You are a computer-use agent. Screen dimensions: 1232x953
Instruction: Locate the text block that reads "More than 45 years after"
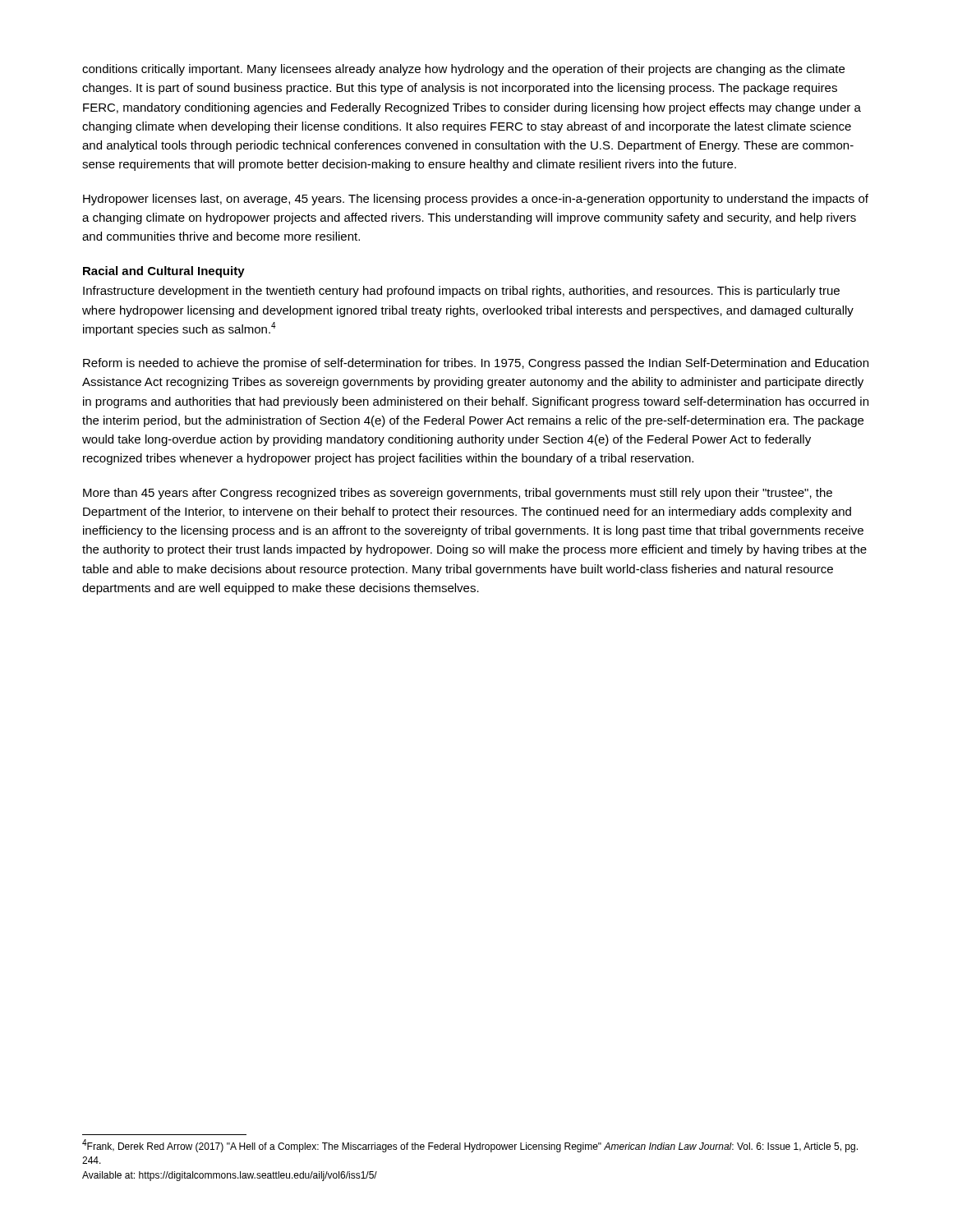click(x=475, y=540)
